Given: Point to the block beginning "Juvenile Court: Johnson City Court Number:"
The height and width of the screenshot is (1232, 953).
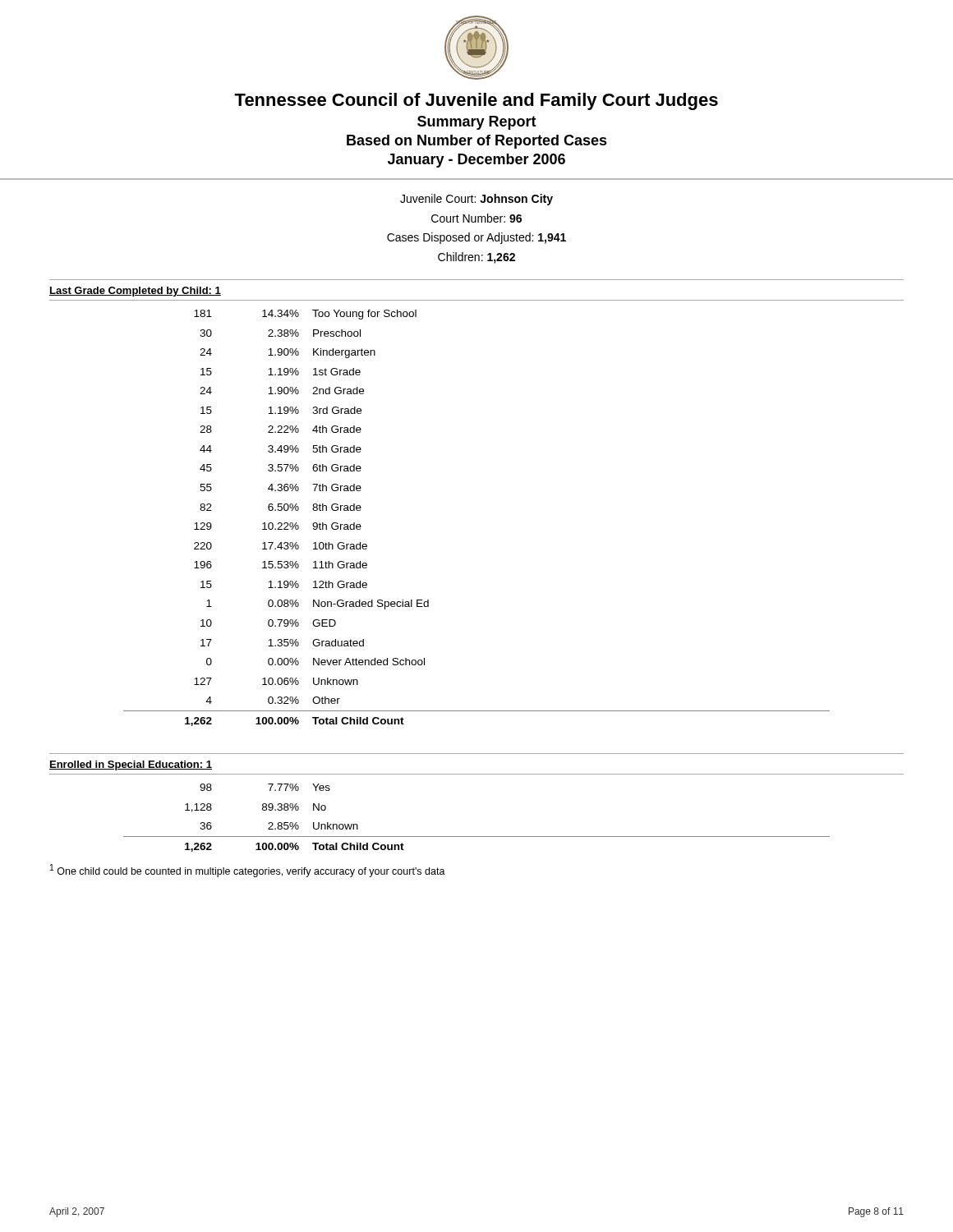Looking at the screenshot, I should click(x=476, y=228).
